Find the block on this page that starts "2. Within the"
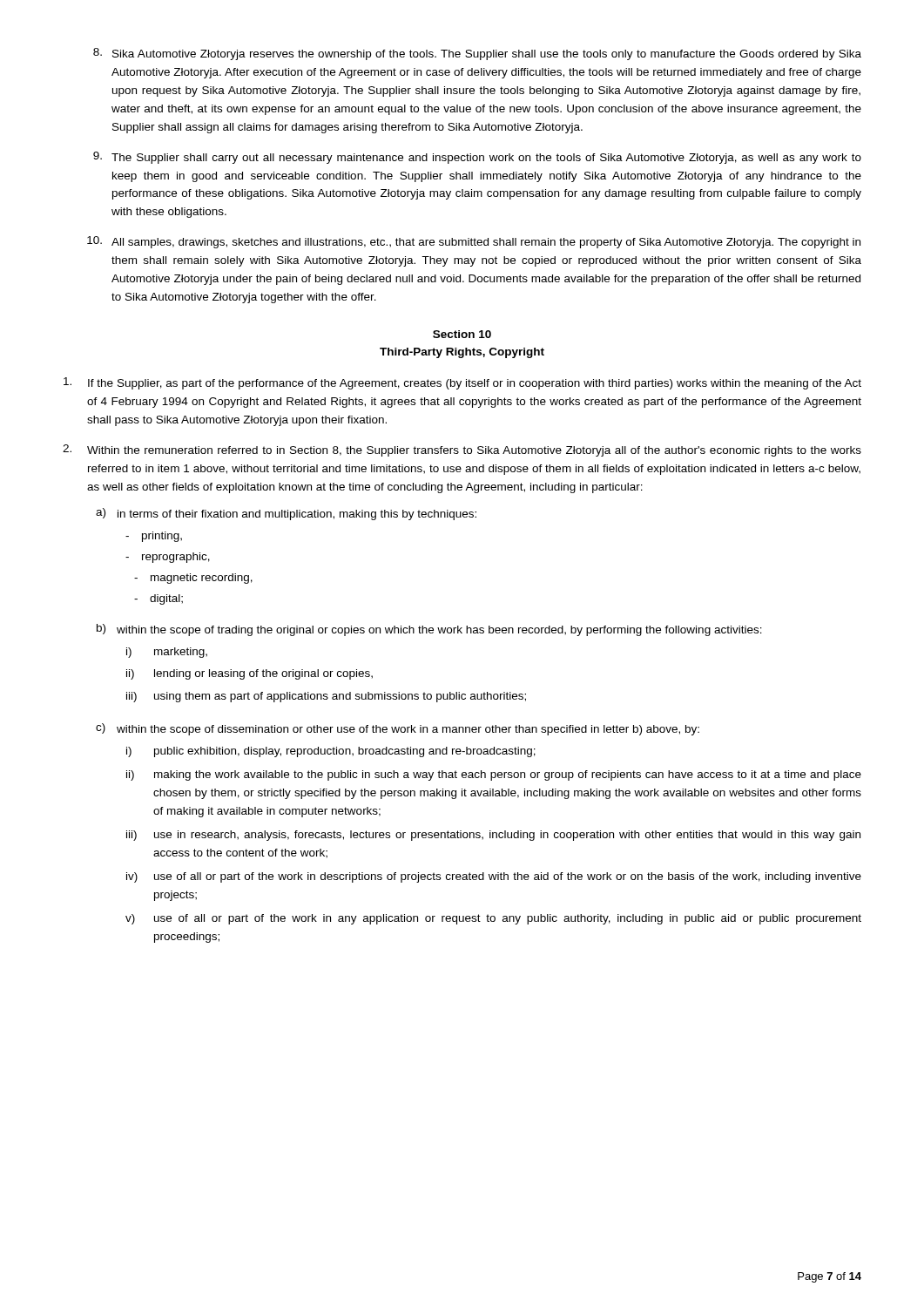The width and height of the screenshot is (924, 1307). (462, 469)
